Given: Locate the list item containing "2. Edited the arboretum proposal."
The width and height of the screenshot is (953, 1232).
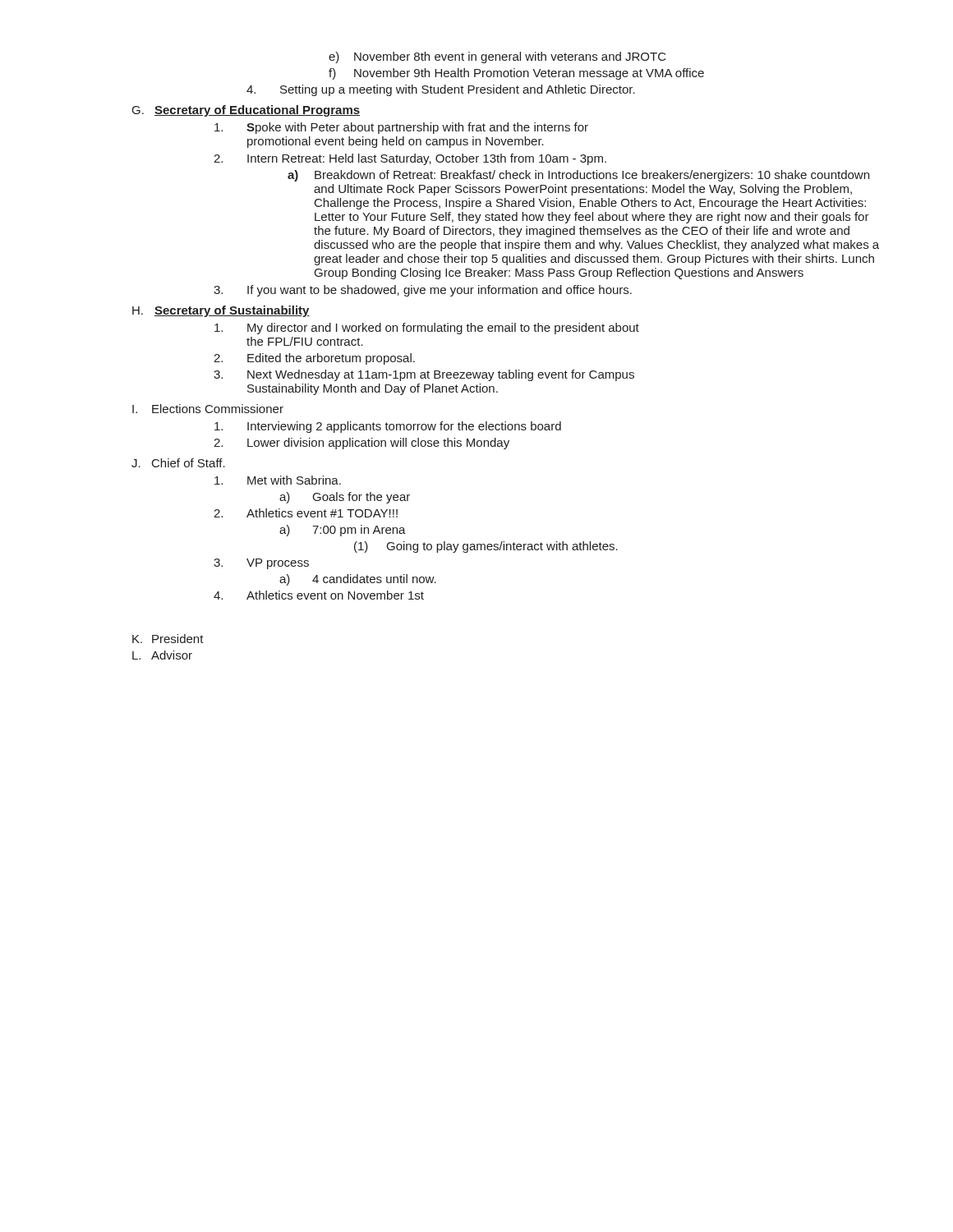Looking at the screenshot, I should coord(314,359).
